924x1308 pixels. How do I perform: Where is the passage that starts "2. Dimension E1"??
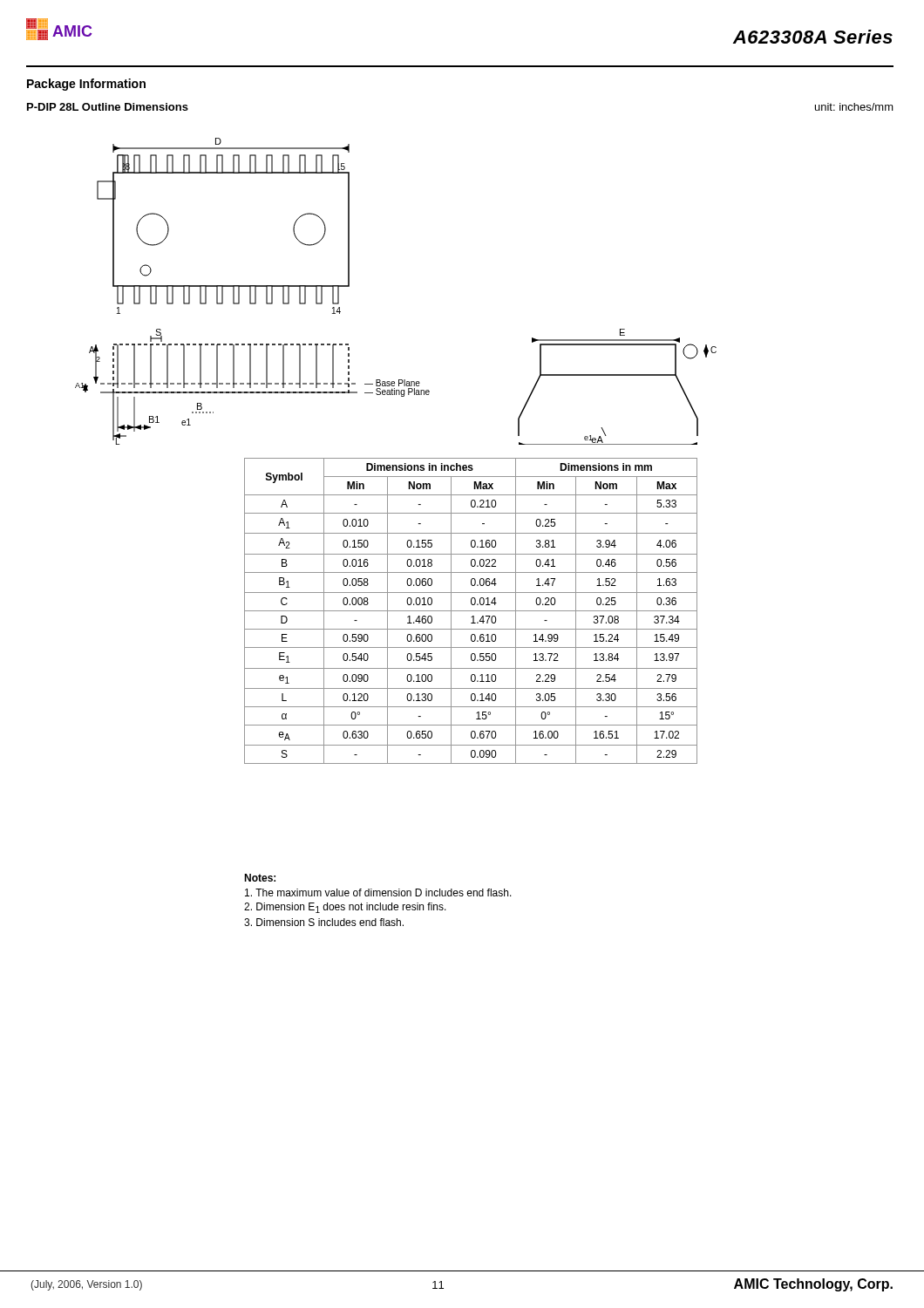pos(345,908)
